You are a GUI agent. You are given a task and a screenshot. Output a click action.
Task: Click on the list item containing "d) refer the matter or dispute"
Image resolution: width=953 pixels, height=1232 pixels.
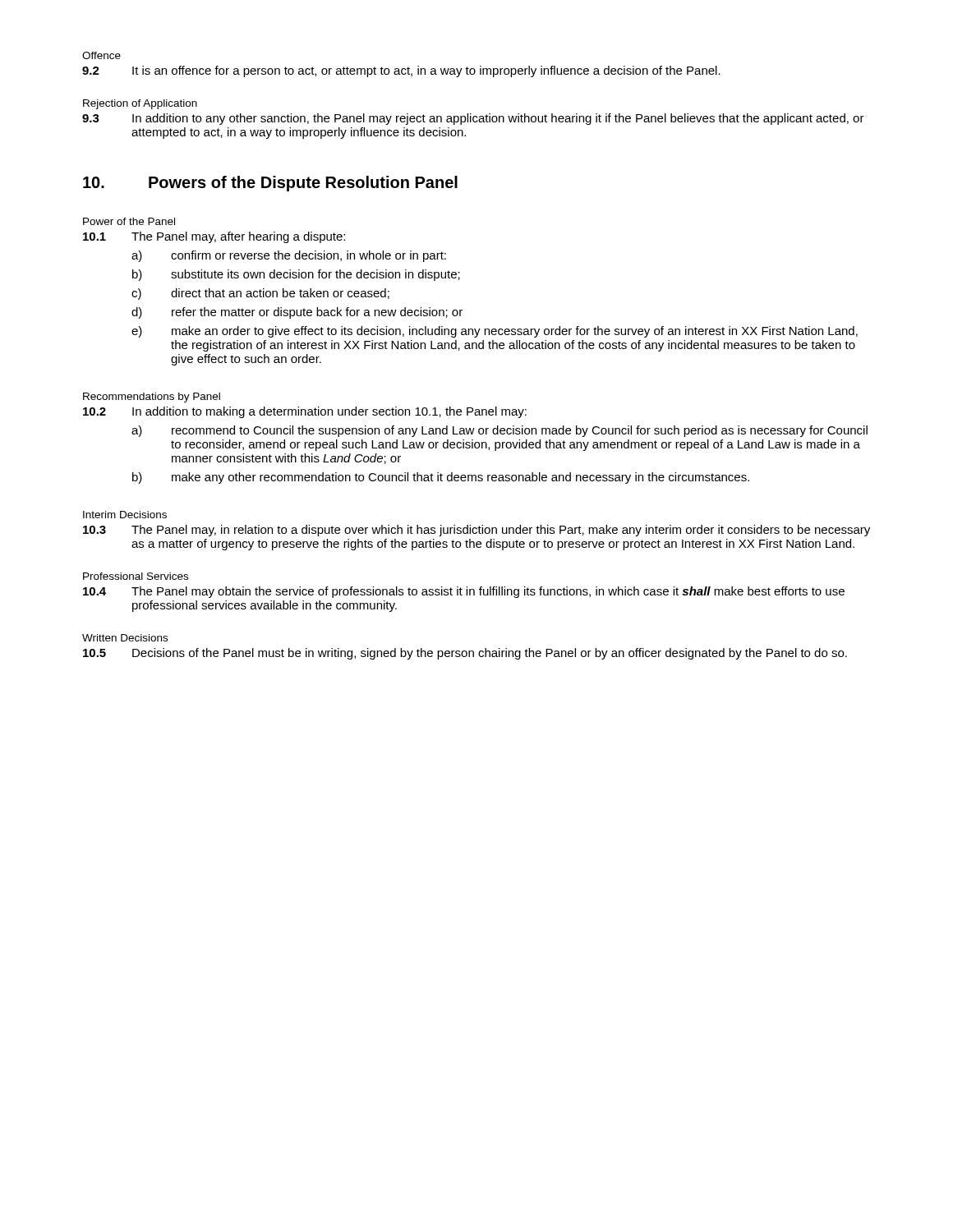coord(297,313)
